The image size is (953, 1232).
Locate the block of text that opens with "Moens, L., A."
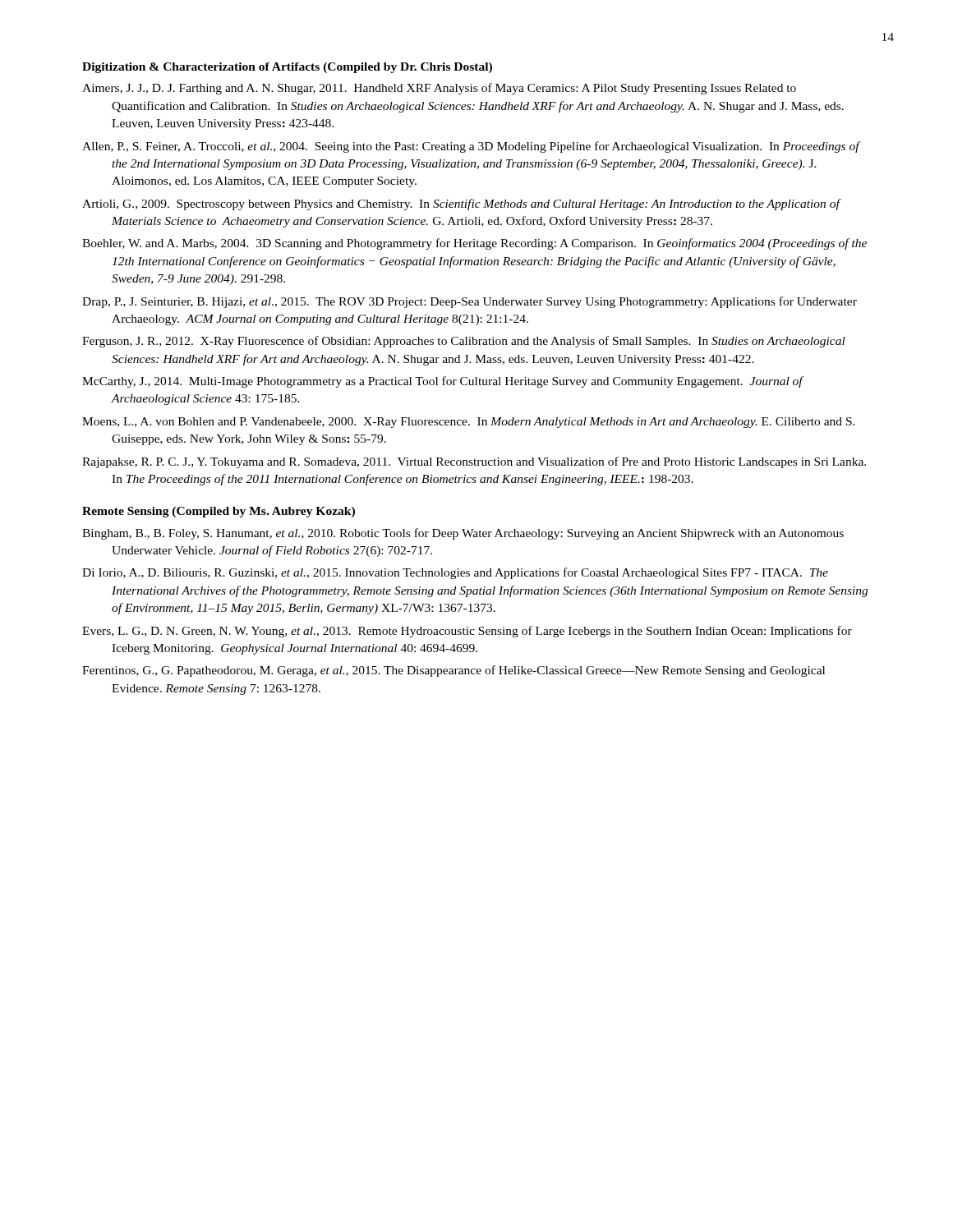[469, 429]
